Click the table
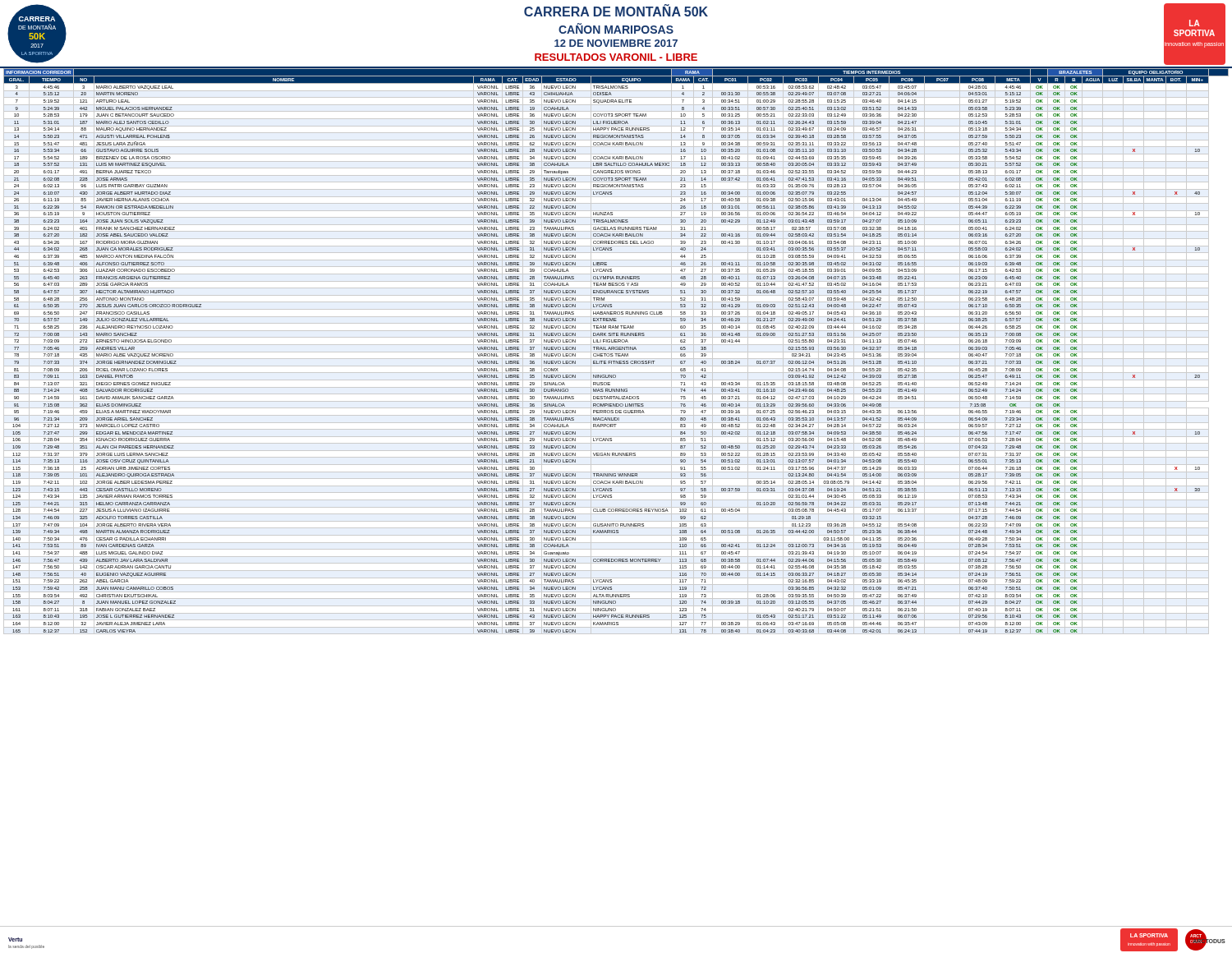This screenshot has height=953, width=1232. click(616, 351)
